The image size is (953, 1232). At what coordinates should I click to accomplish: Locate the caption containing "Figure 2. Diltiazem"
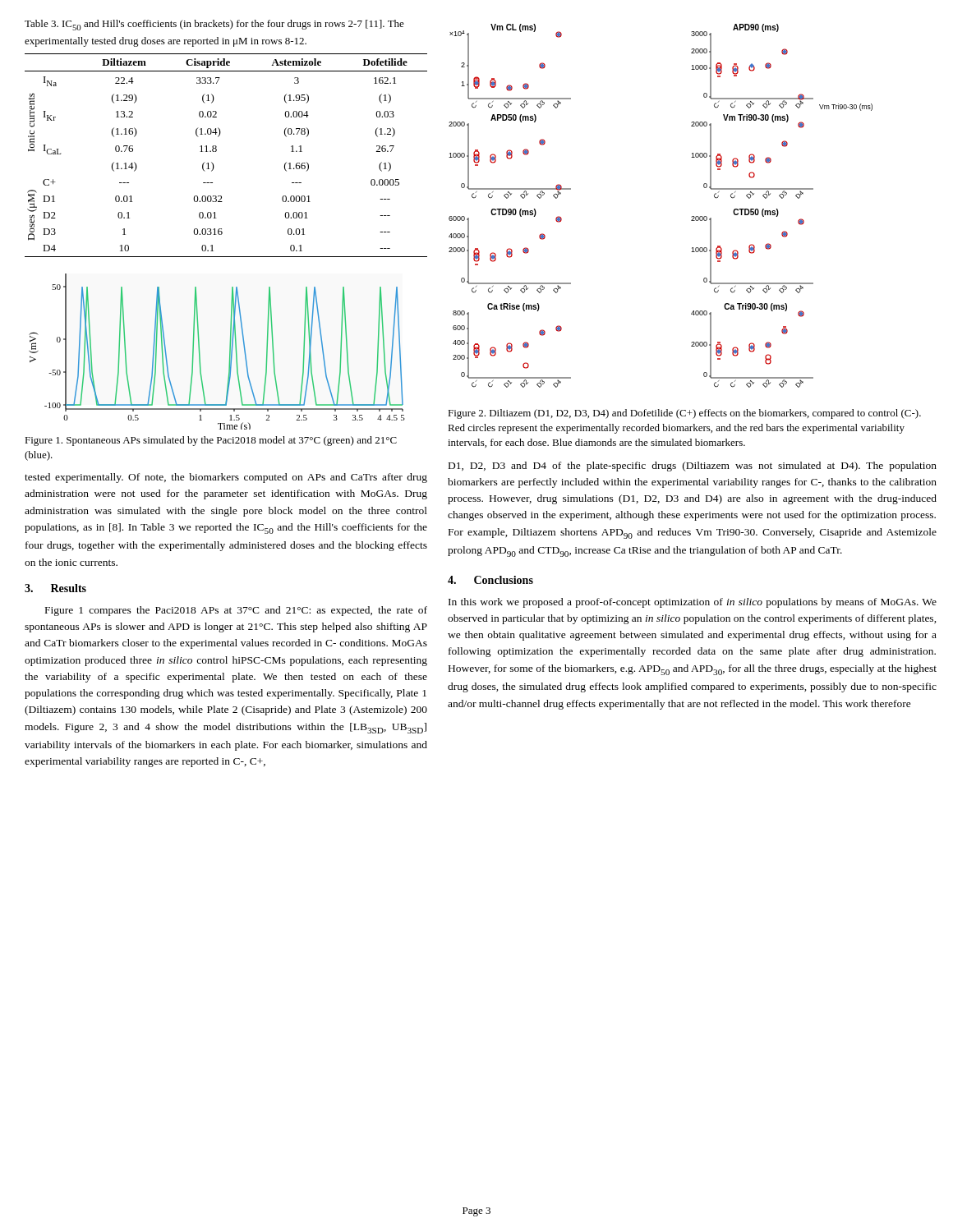click(x=684, y=428)
